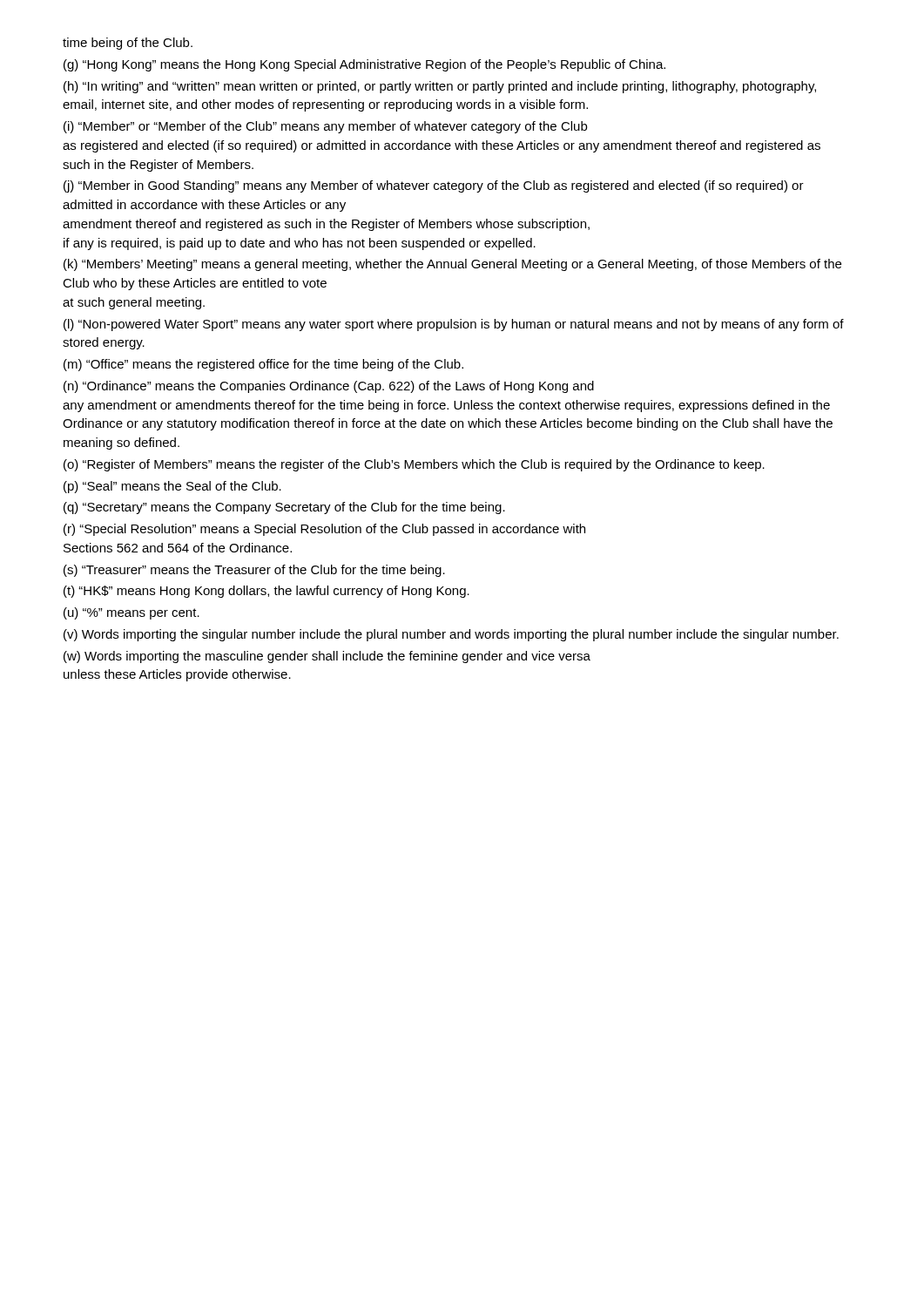
Task: Point to the text starting "(s) “Treasurer” means the Treasurer of the Club"
Action: (455, 569)
